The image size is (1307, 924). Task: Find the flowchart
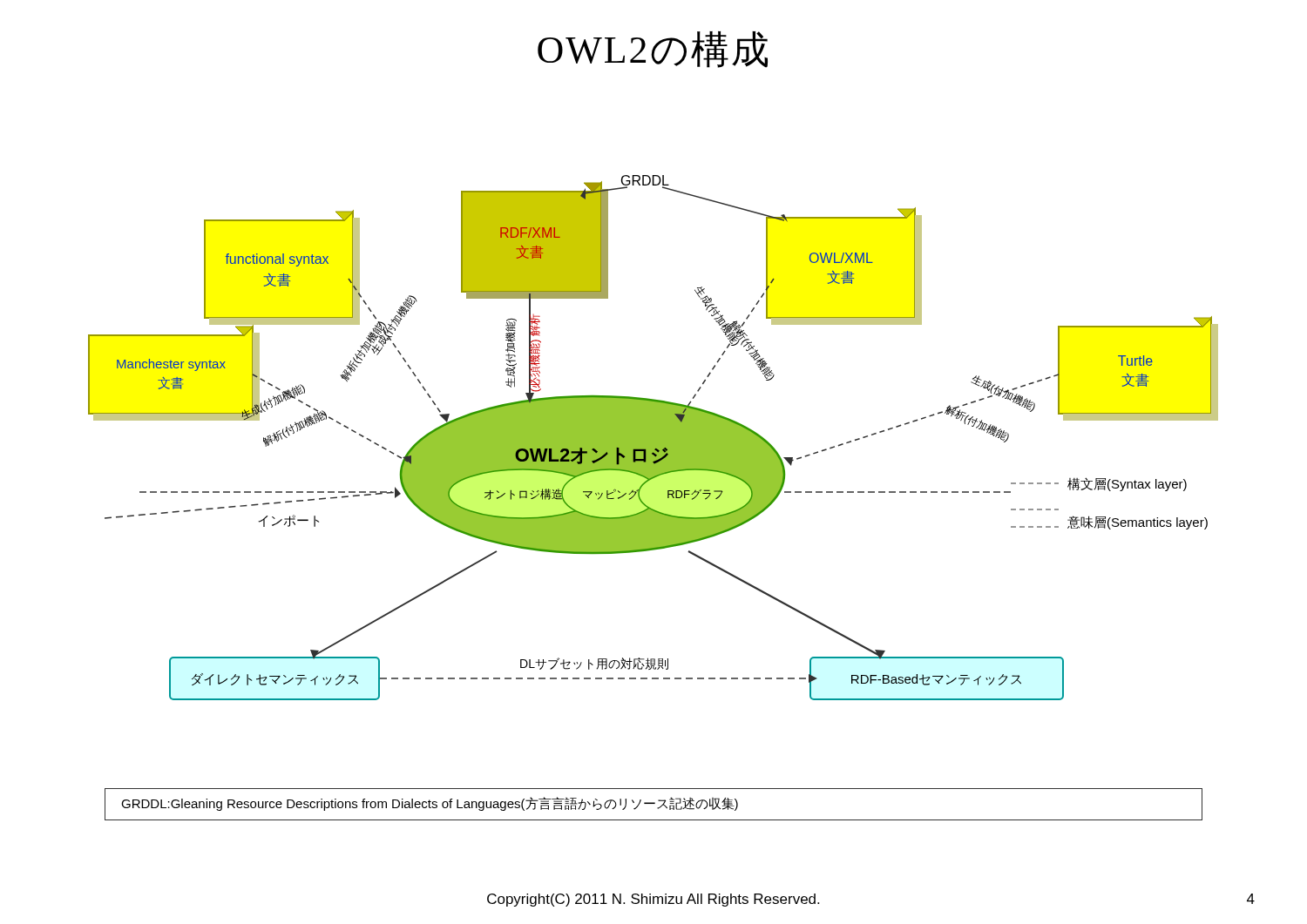(654, 431)
